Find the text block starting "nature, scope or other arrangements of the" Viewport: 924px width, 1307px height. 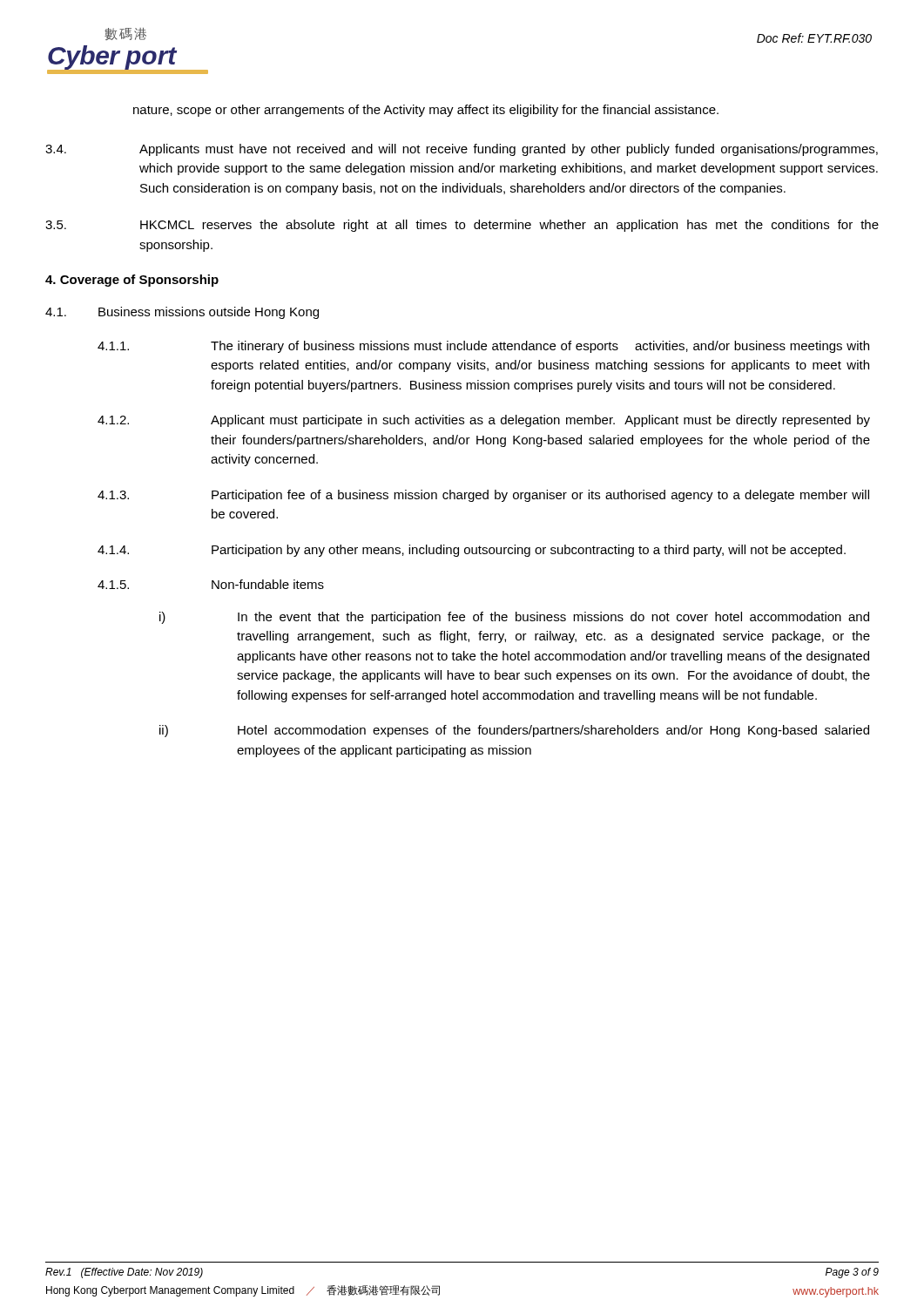426,109
